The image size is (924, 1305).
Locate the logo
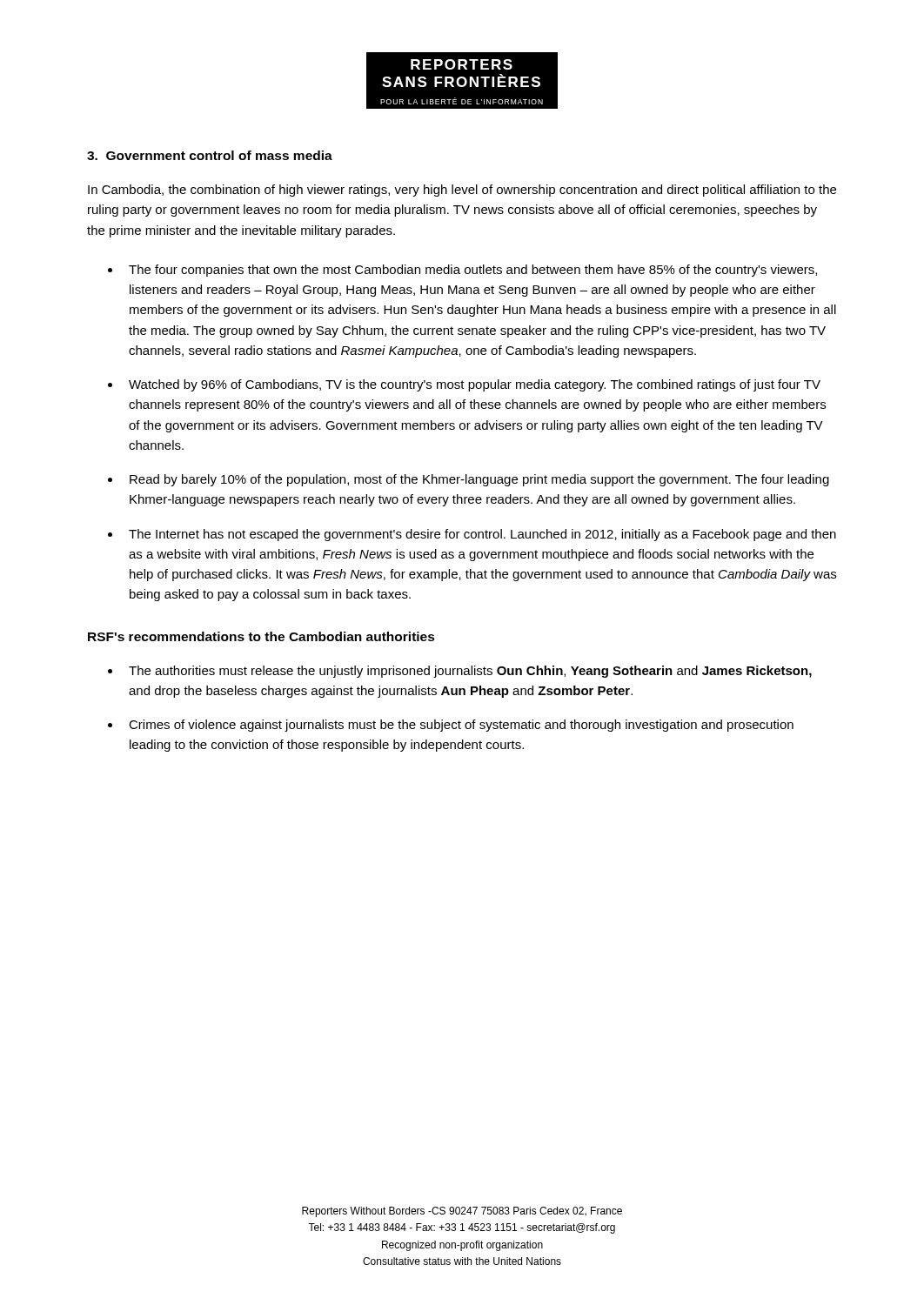(x=462, y=87)
